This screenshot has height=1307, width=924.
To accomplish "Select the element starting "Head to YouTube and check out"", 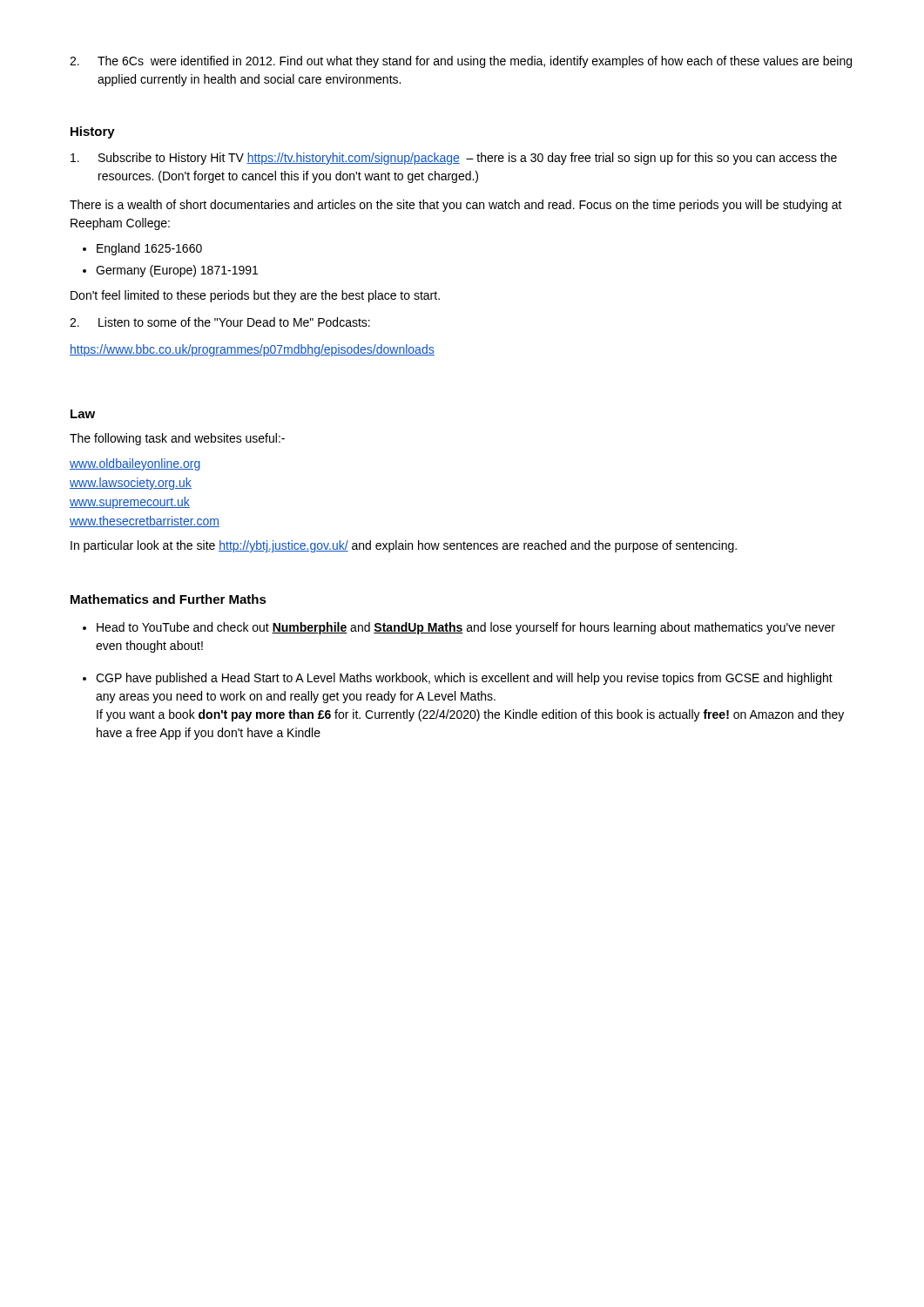I will 465,637.
